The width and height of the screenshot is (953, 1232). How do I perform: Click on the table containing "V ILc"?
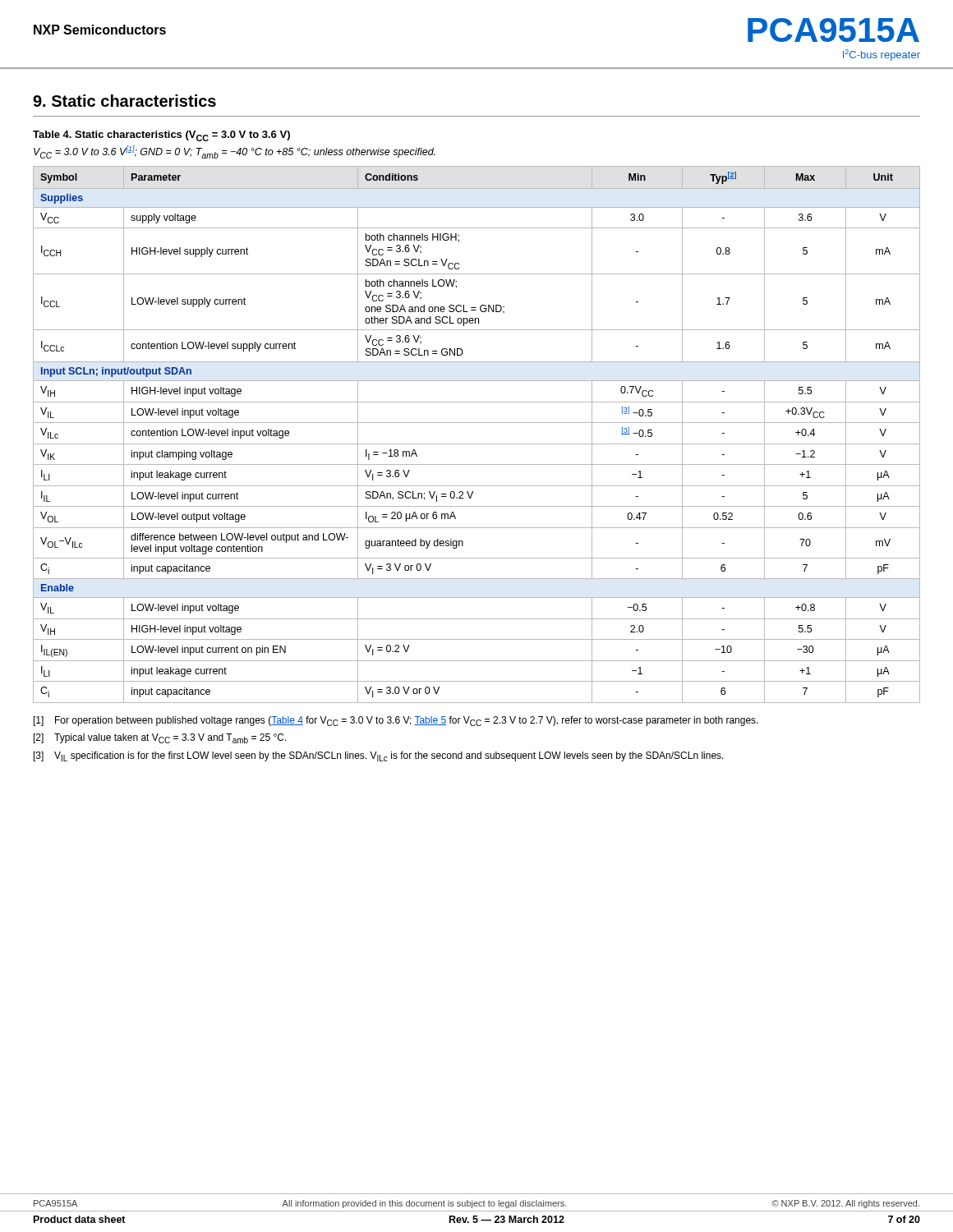click(x=476, y=434)
